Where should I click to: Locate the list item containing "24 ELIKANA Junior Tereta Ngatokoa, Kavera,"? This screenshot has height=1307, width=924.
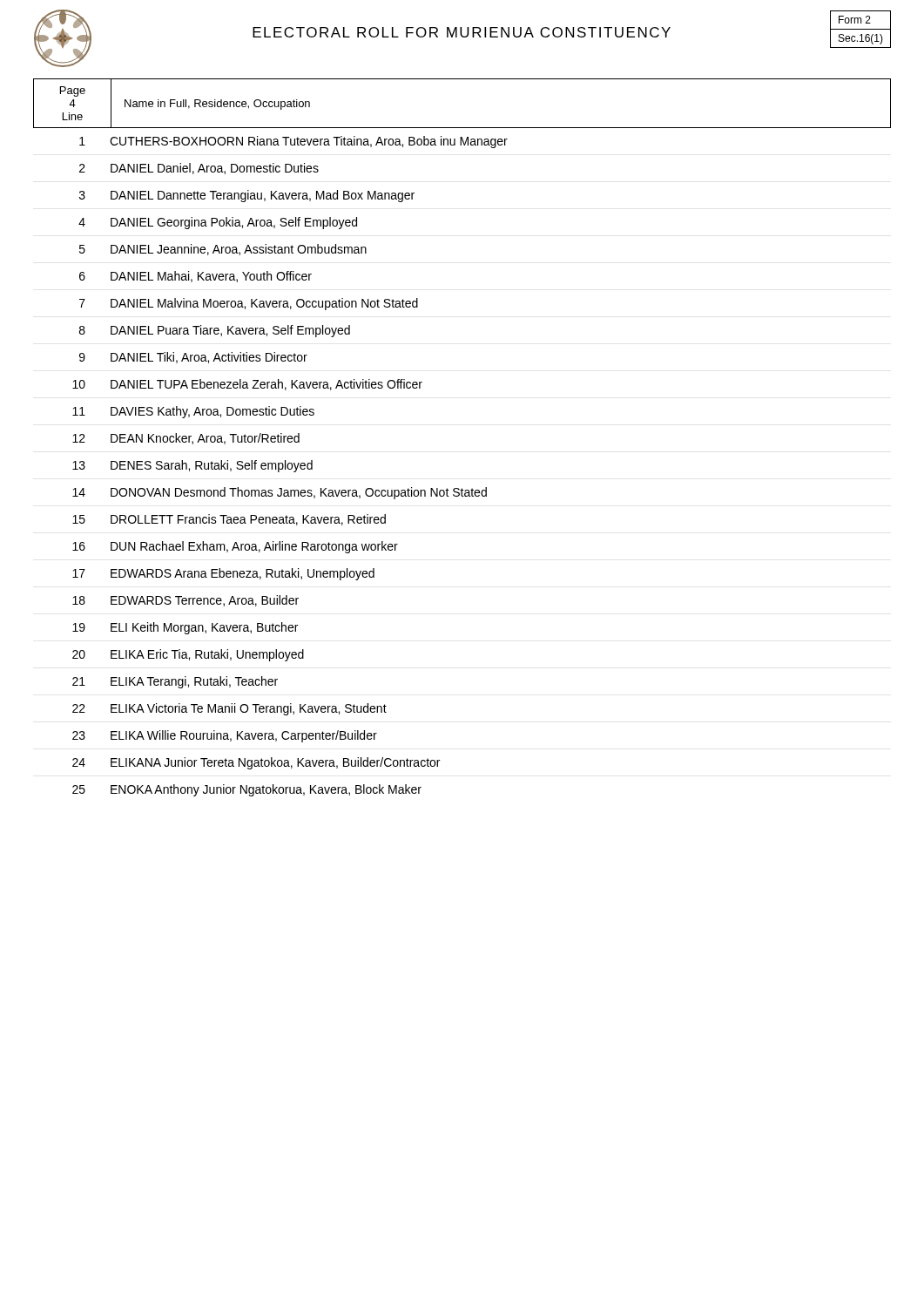[x=256, y=763]
